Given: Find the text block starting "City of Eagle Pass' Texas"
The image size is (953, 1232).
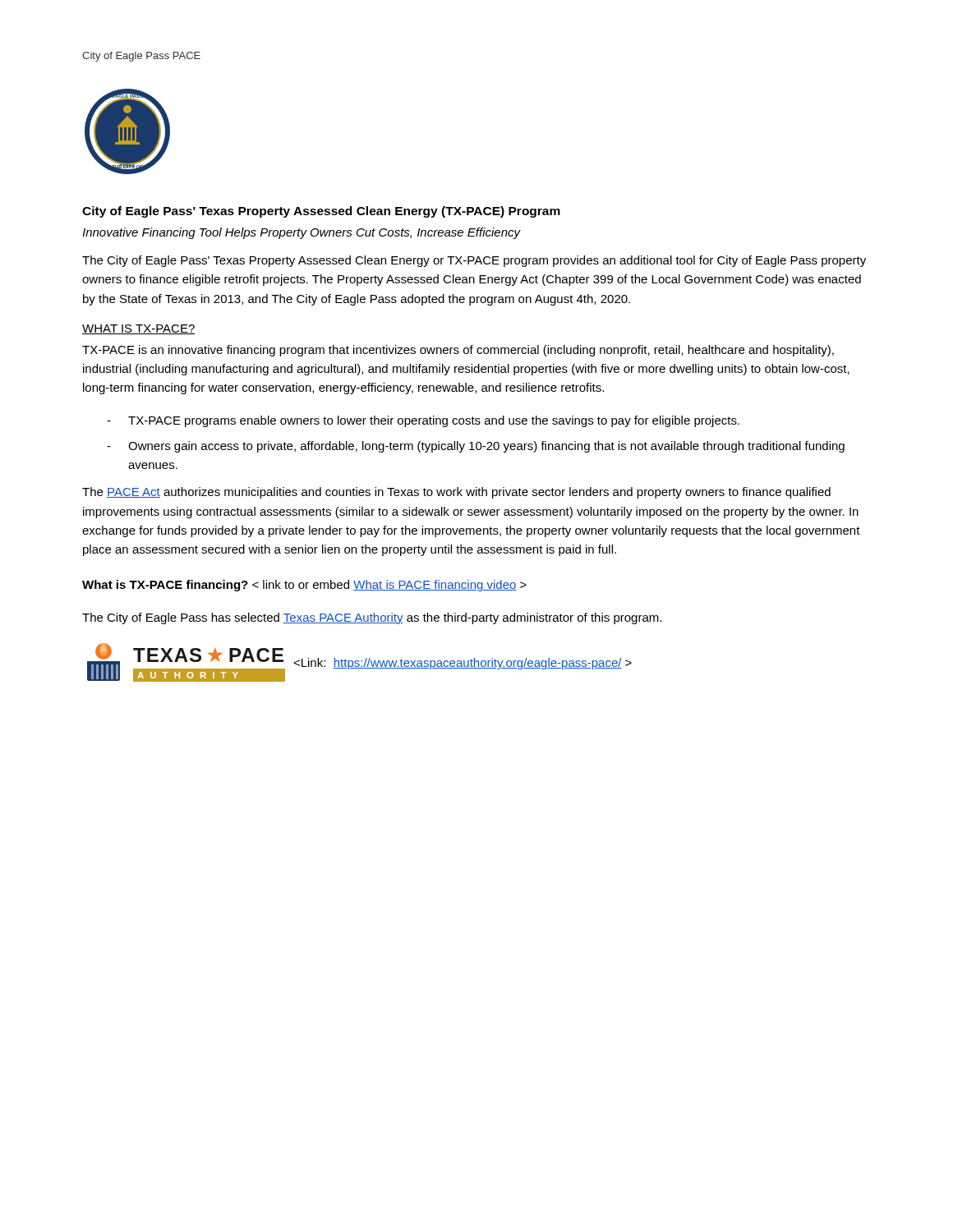Looking at the screenshot, I should pos(321,211).
